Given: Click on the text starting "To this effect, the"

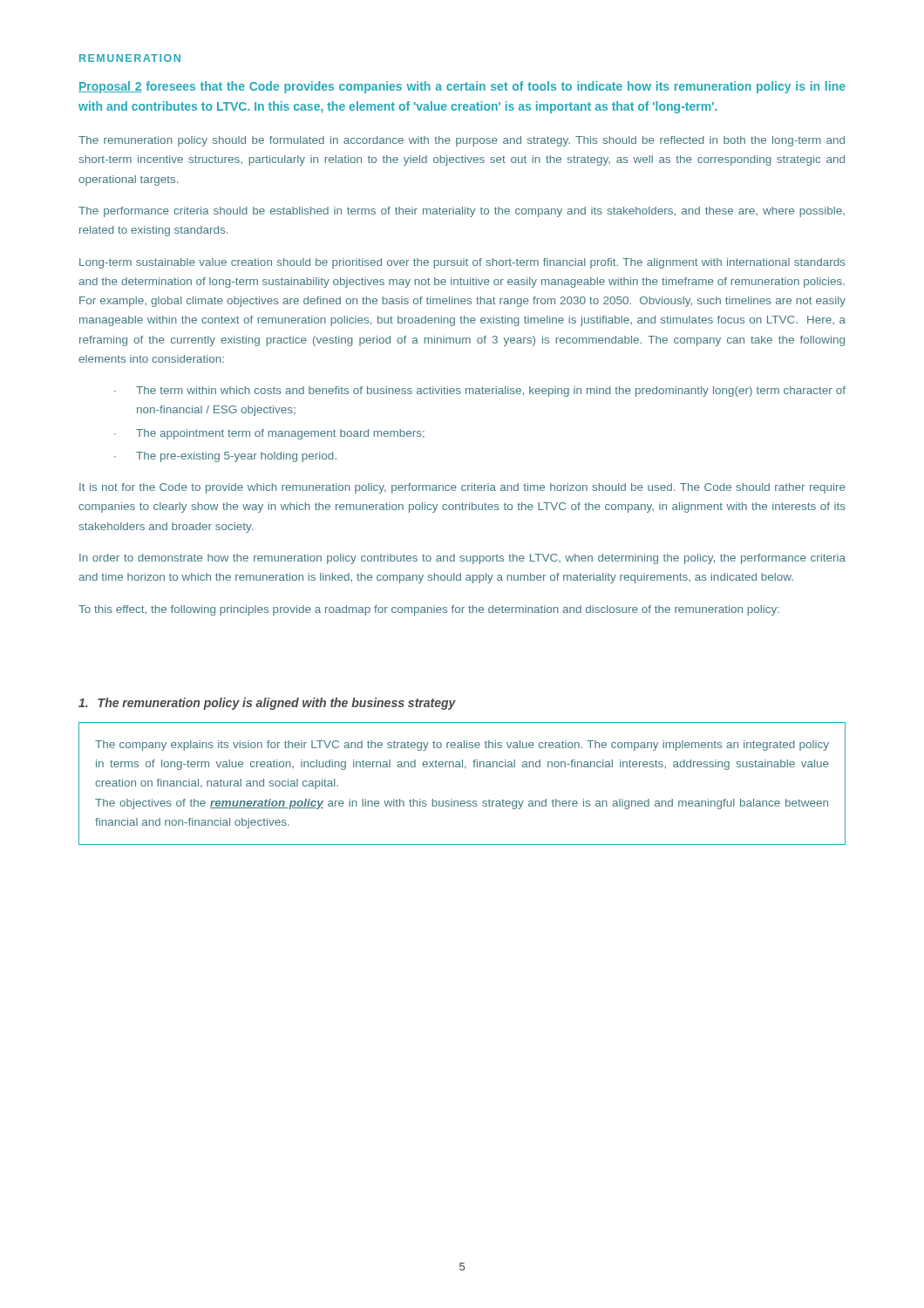Looking at the screenshot, I should [x=429, y=609].
